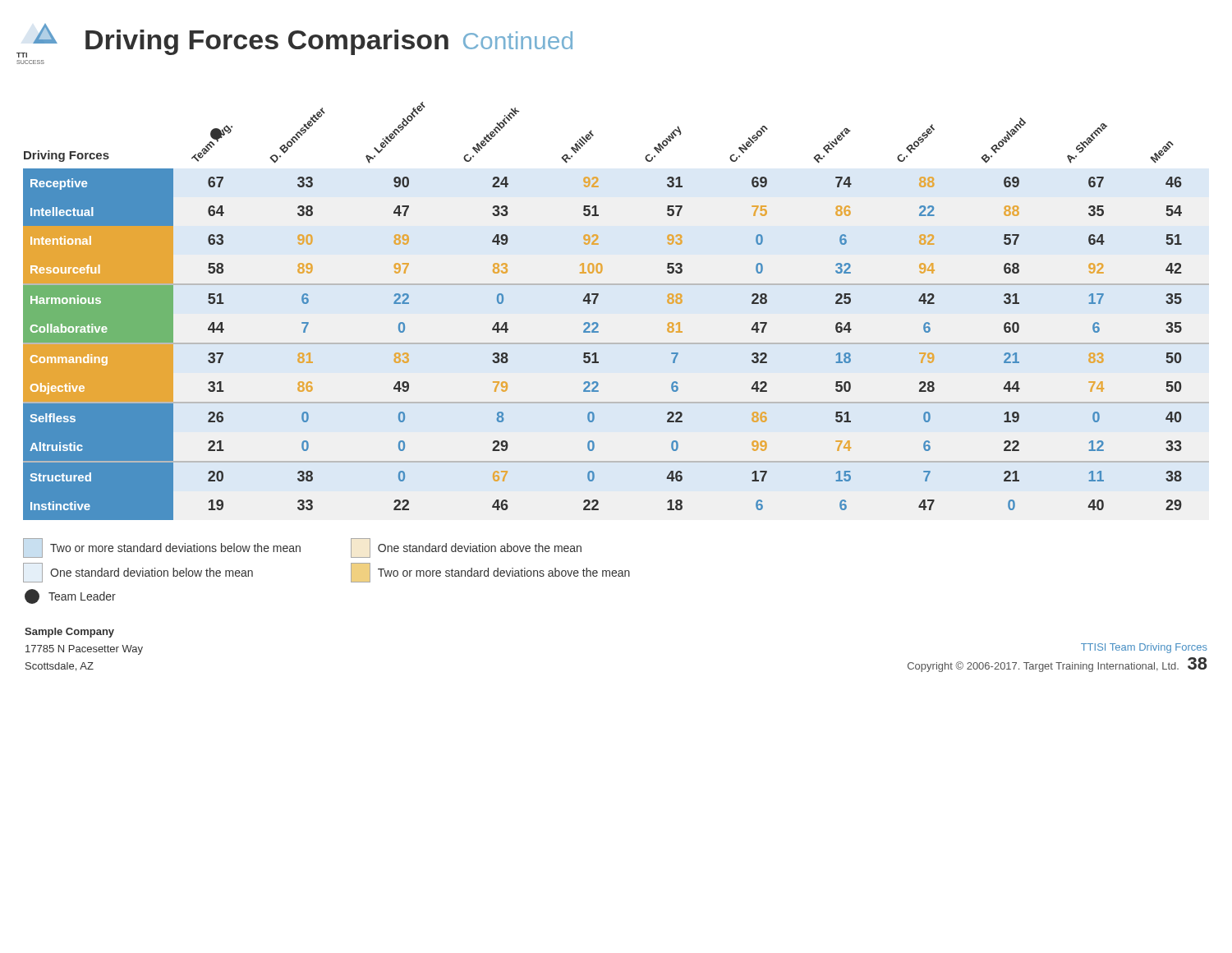The width and height of the screenshot is (1232, 953).
Task: Find "One standard deviation above the mean" on this page
Action: [466, 548]
